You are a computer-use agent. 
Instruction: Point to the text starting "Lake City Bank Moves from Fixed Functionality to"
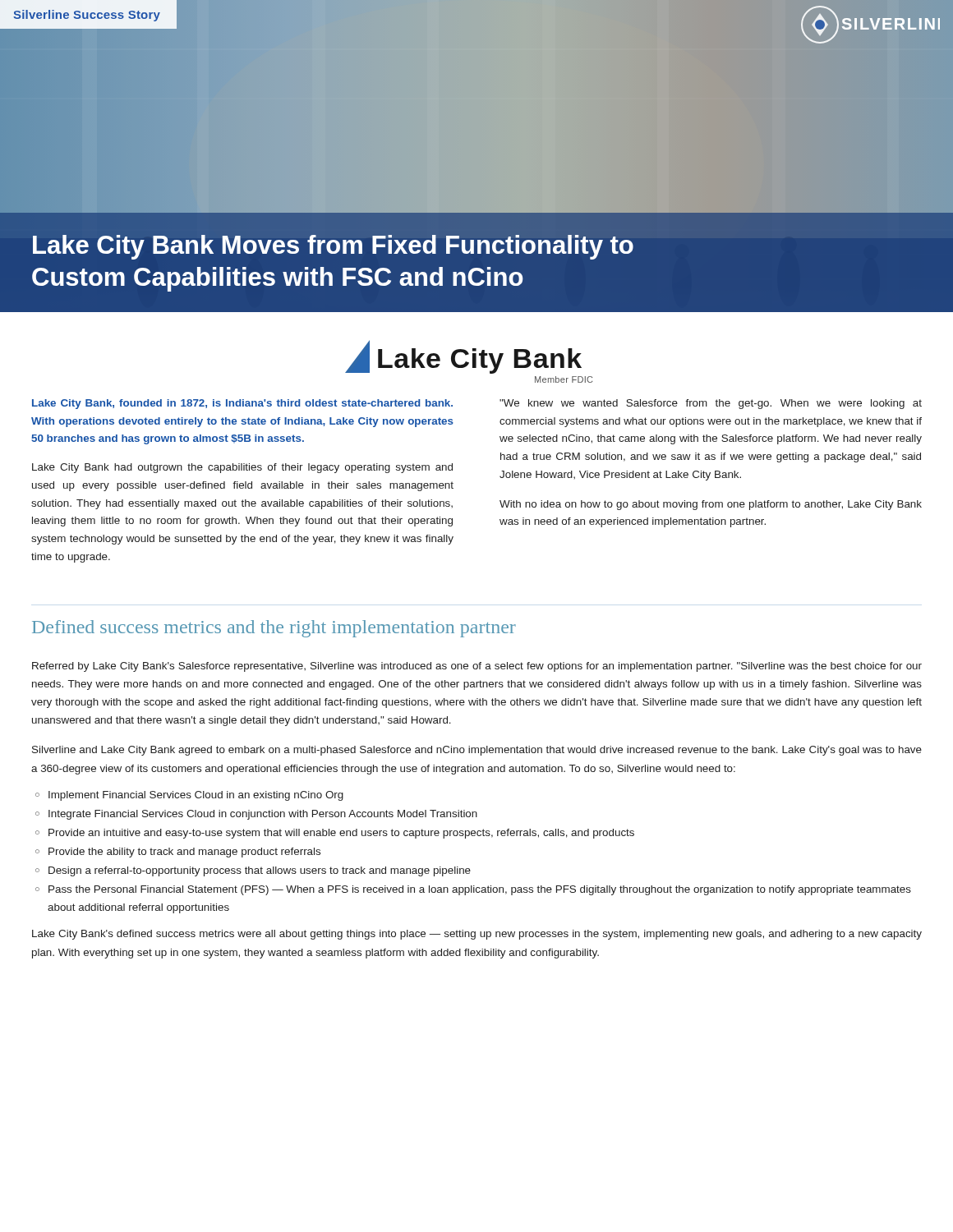point(476,261)
